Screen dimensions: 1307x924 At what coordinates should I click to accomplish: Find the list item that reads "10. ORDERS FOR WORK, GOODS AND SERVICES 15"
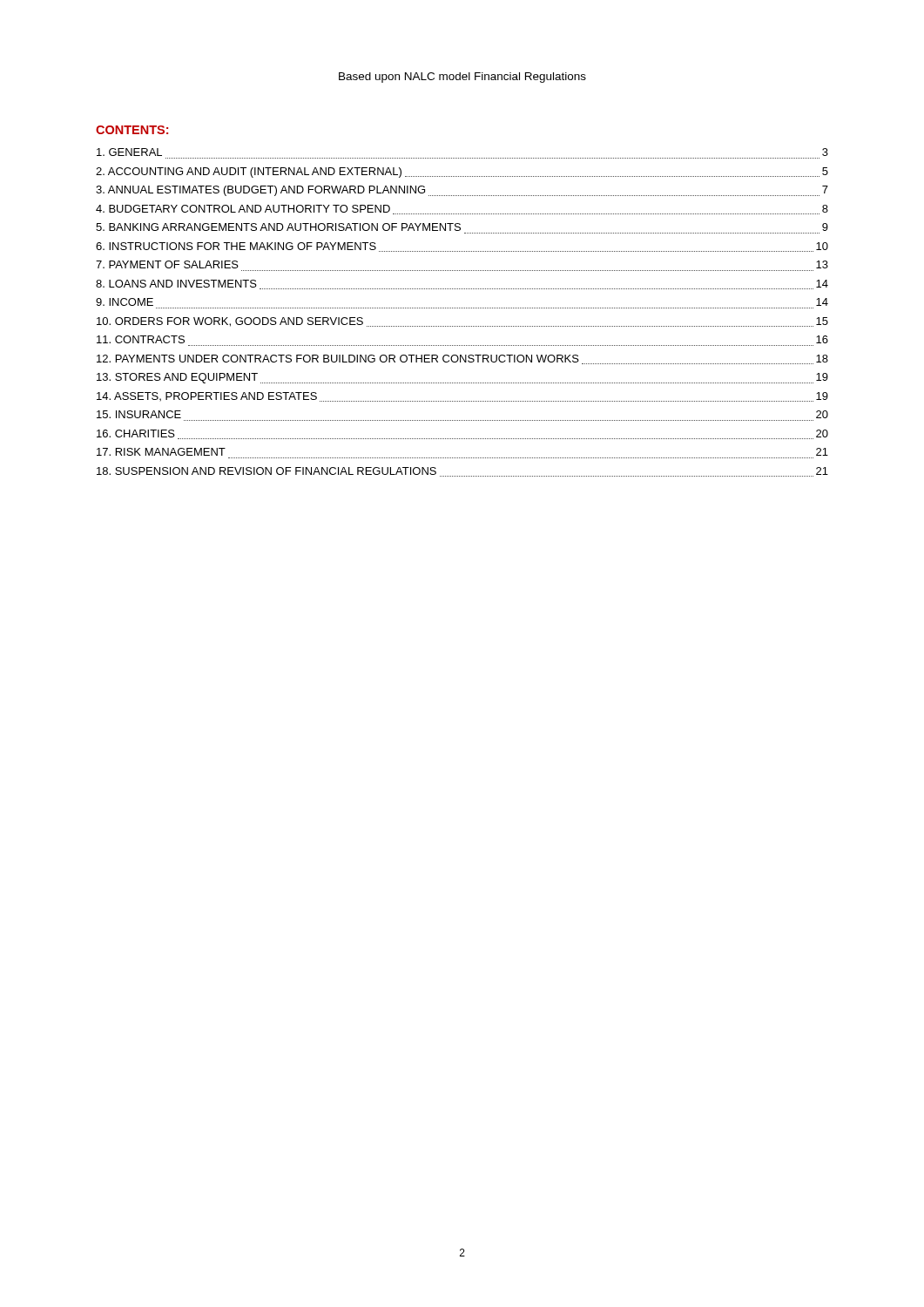(462, 321)
